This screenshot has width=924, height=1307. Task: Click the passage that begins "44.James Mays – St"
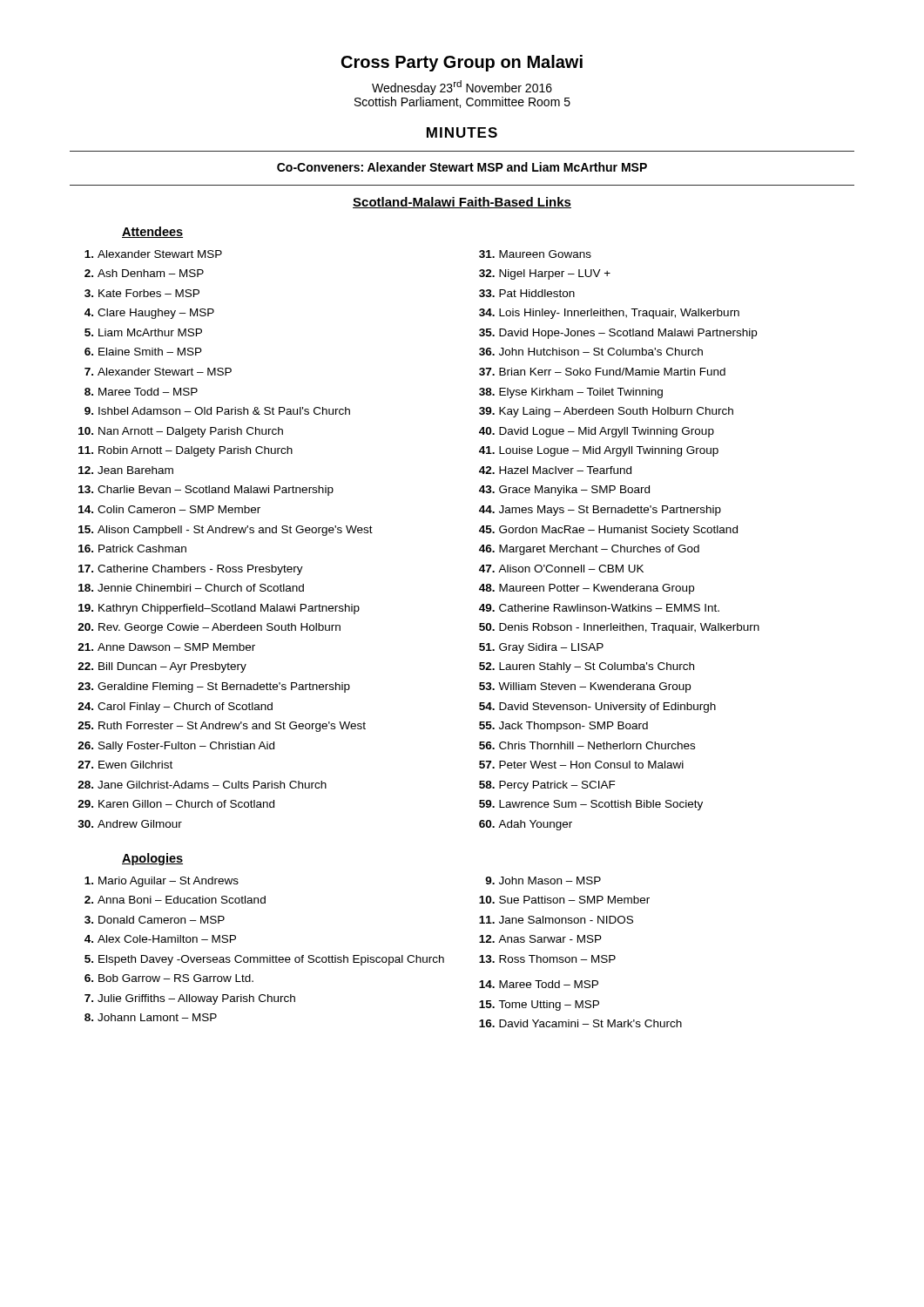(663, 510)
